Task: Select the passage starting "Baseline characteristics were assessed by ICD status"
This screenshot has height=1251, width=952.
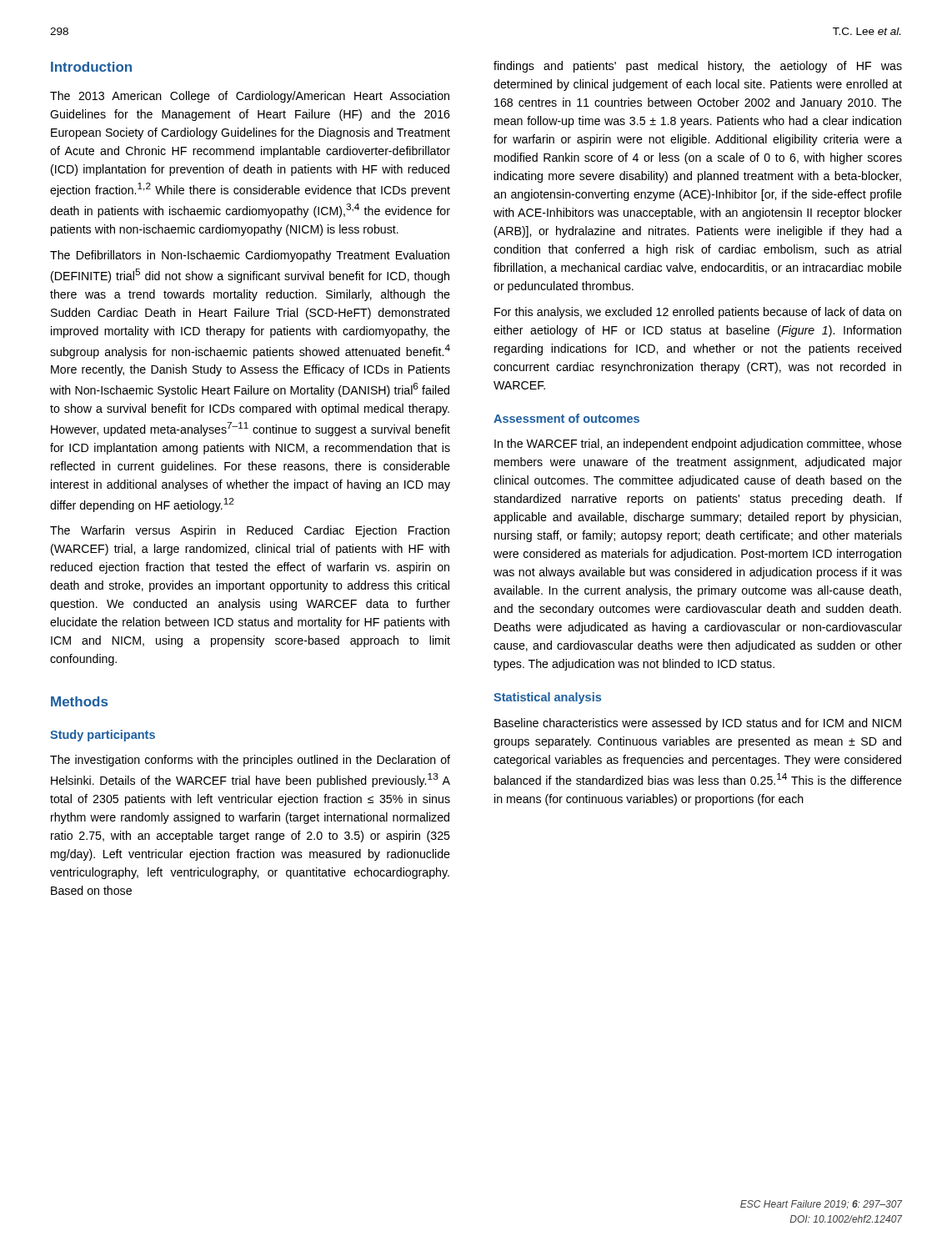Action: point(698,761)
